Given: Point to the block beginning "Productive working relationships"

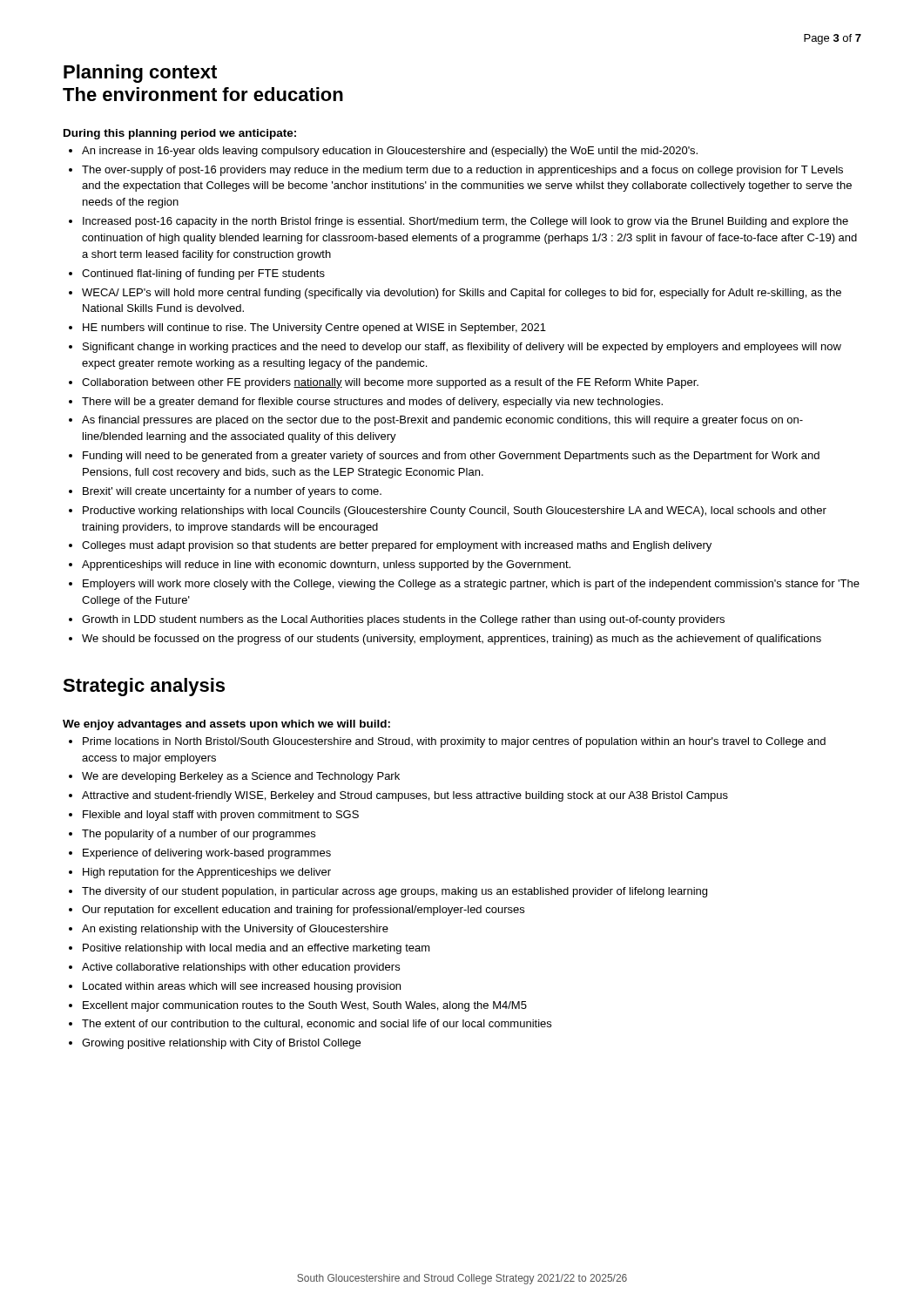Looking at the screenshot, I should [x=454, y=518].
